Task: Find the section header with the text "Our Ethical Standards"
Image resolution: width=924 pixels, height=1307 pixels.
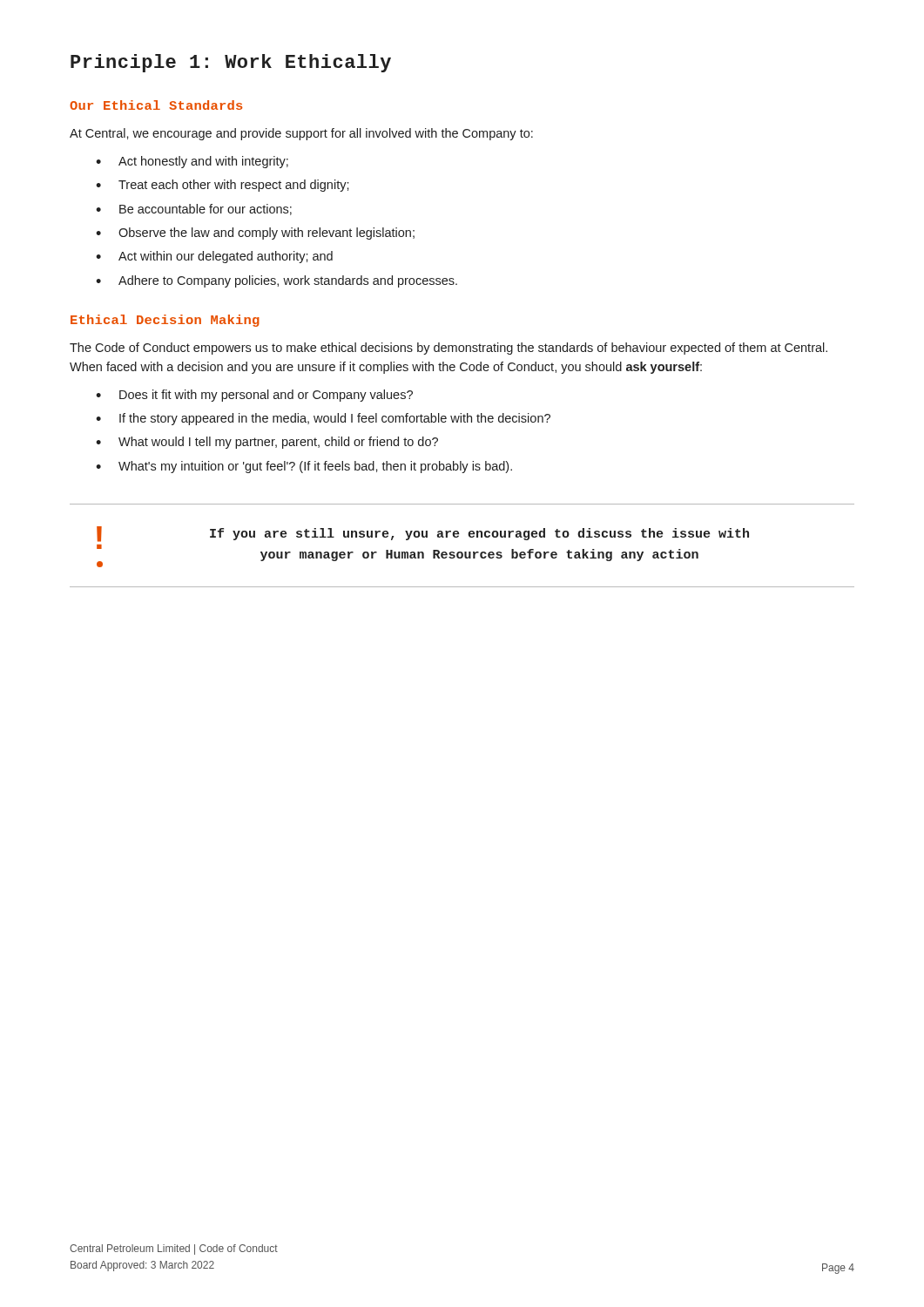Action: pos(157,106)
